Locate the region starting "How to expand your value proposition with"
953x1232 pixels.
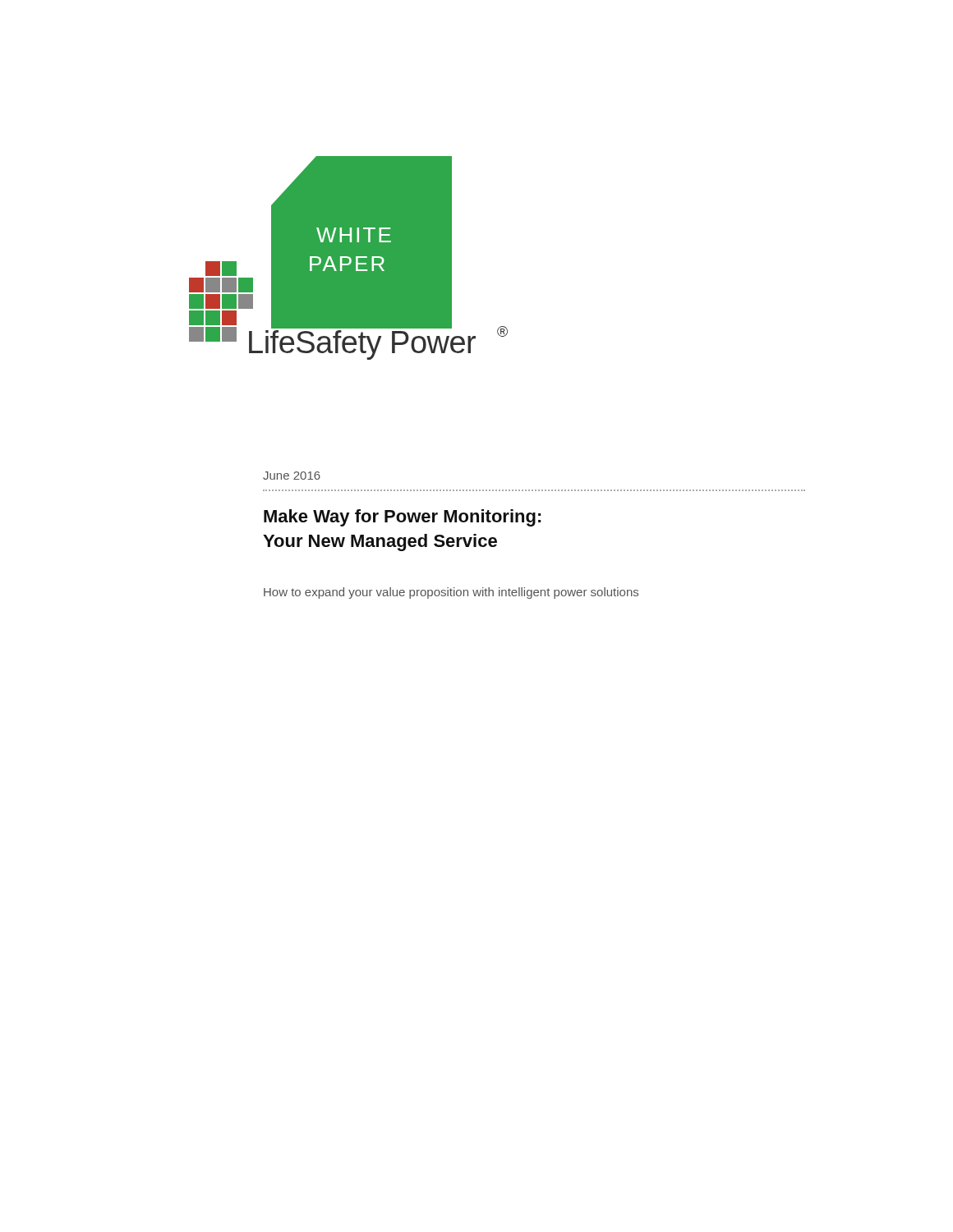click(x=451, y=592)
